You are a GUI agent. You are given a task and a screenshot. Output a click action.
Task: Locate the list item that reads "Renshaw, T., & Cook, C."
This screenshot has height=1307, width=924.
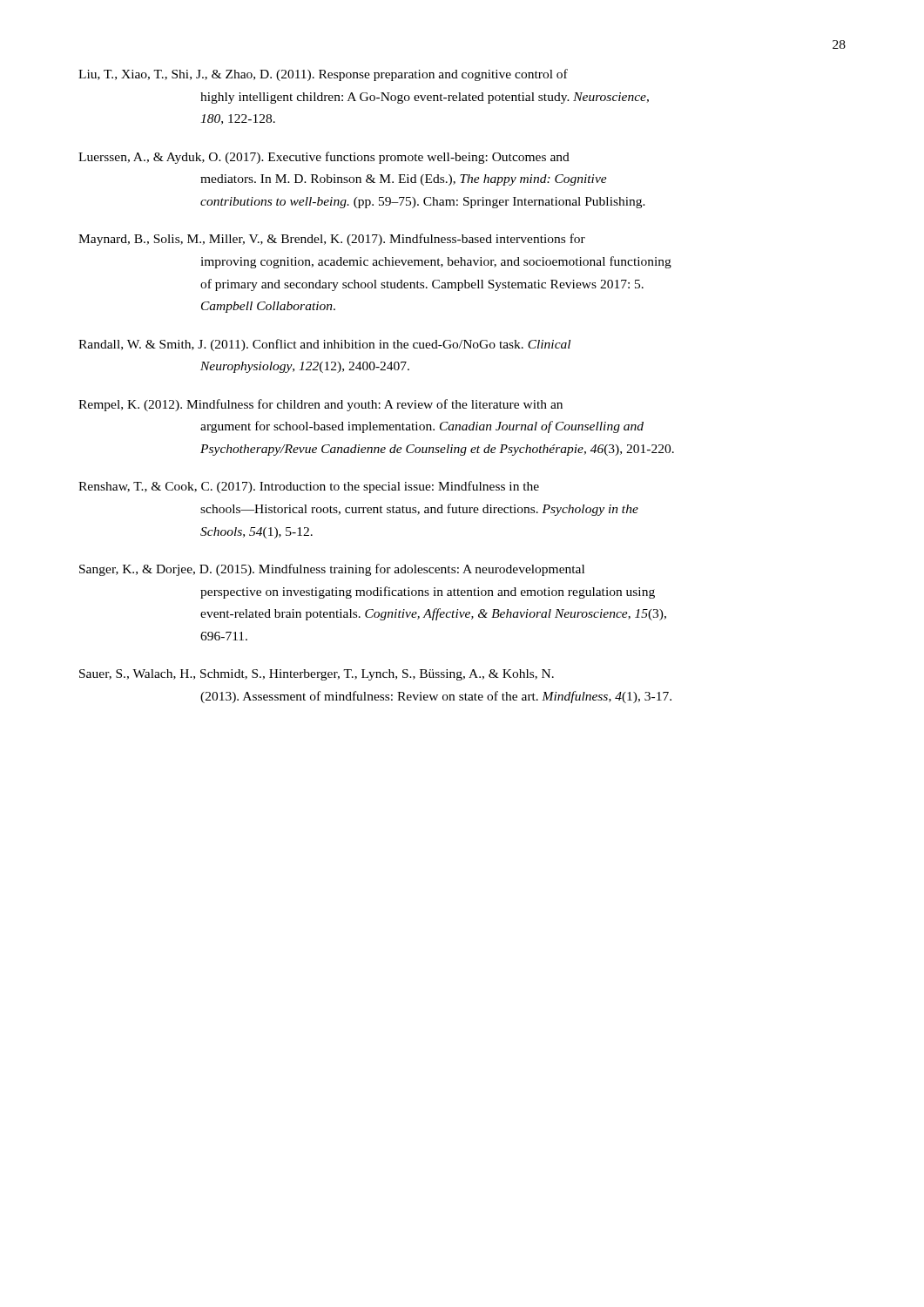click(x=462, y=510)
